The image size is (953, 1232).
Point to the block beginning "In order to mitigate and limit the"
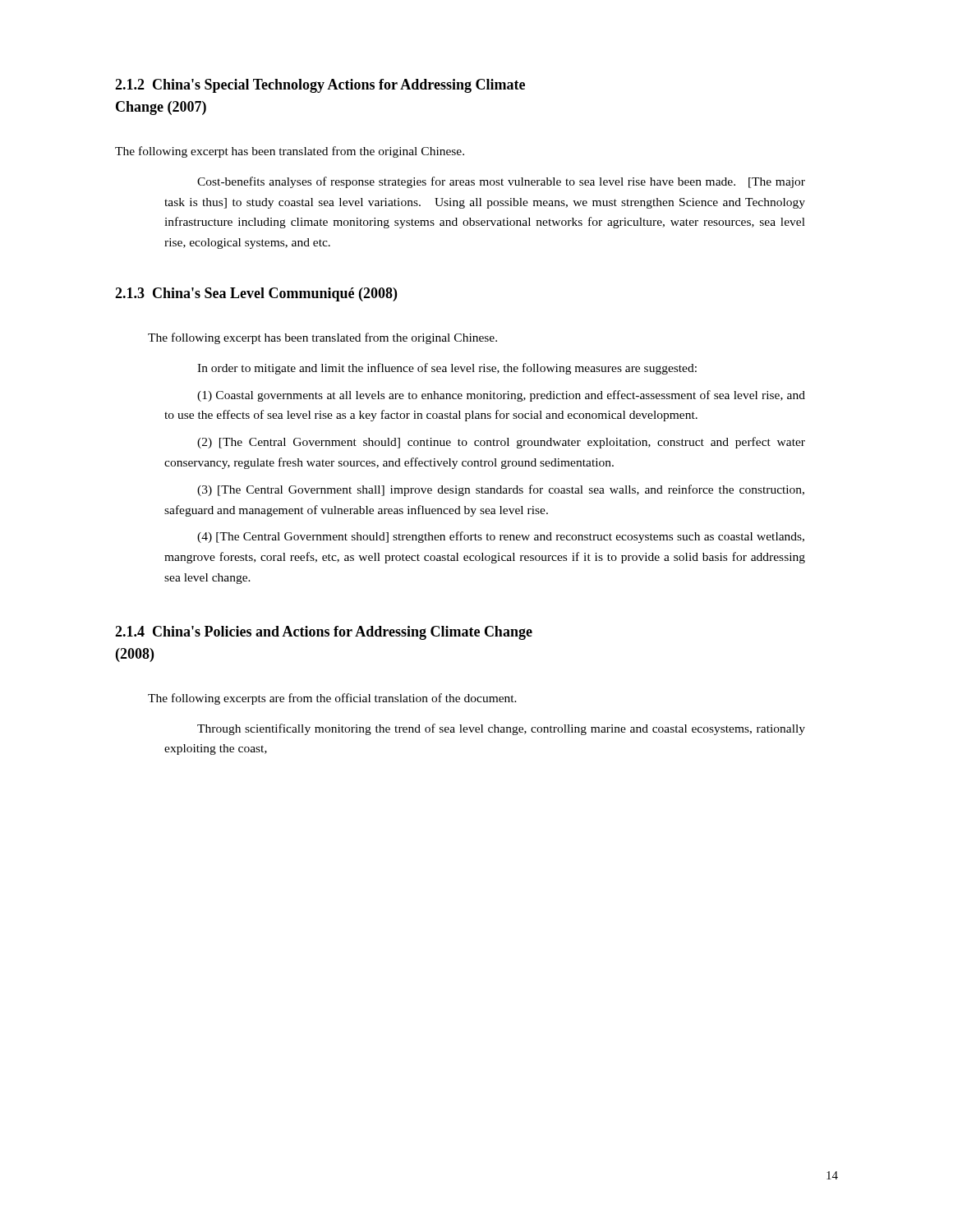[485, 368]
